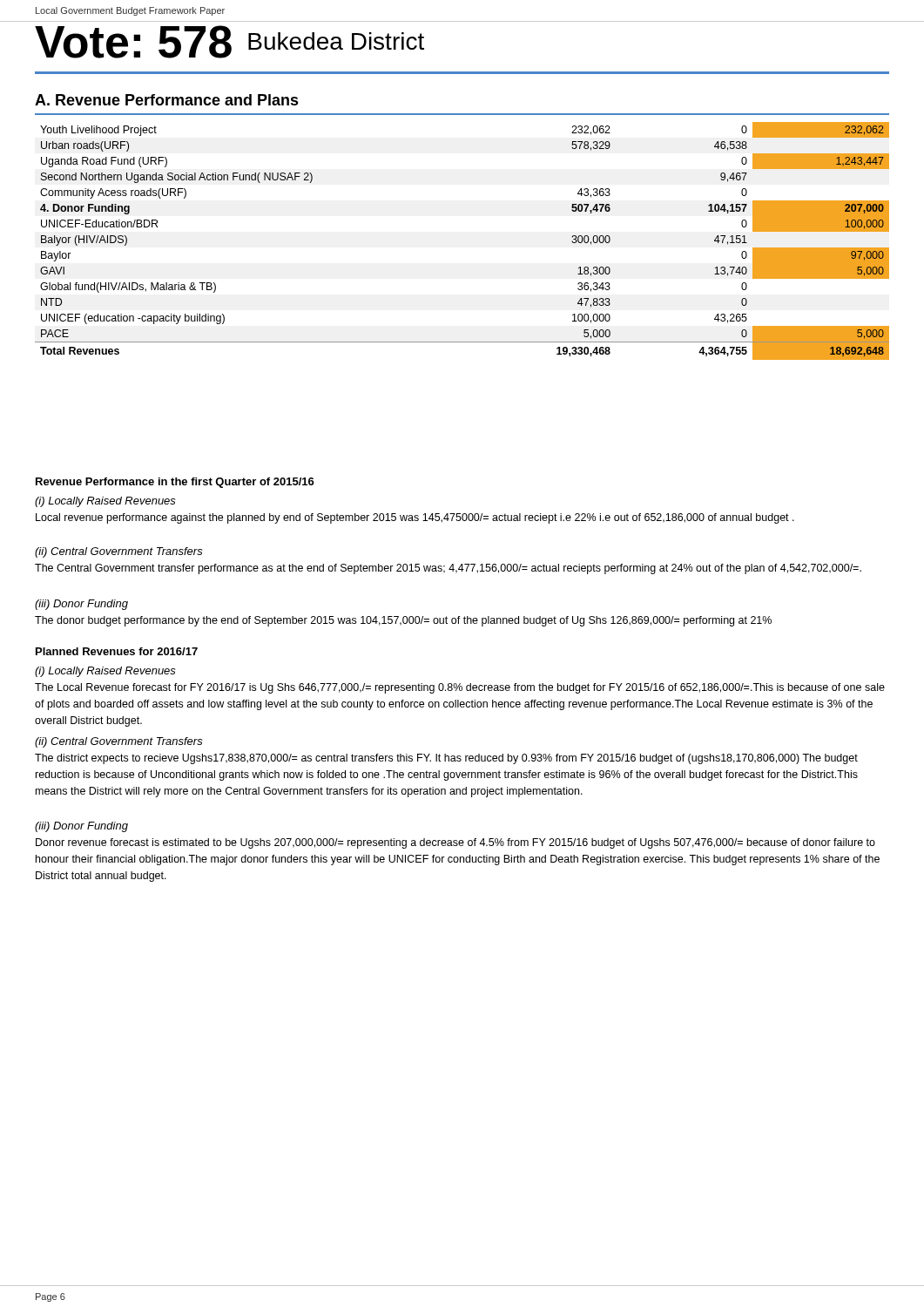Point to the block beginning "The Local Revenue forecast for FY"
The image size is (924, 1307).
[x=460, y=704]
